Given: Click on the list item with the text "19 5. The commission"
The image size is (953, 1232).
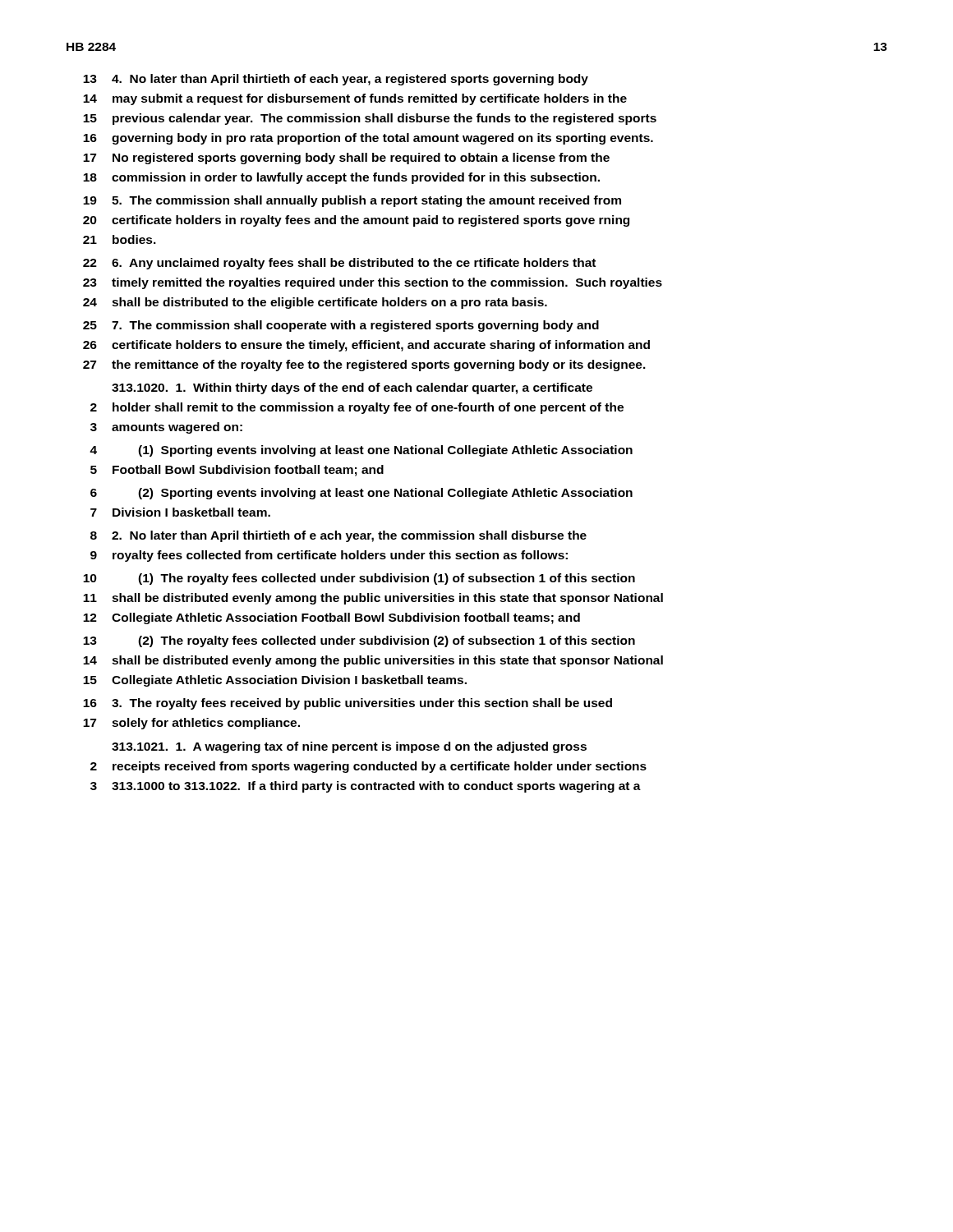Looking at the screenshot, I should click(x=476, y=200).
